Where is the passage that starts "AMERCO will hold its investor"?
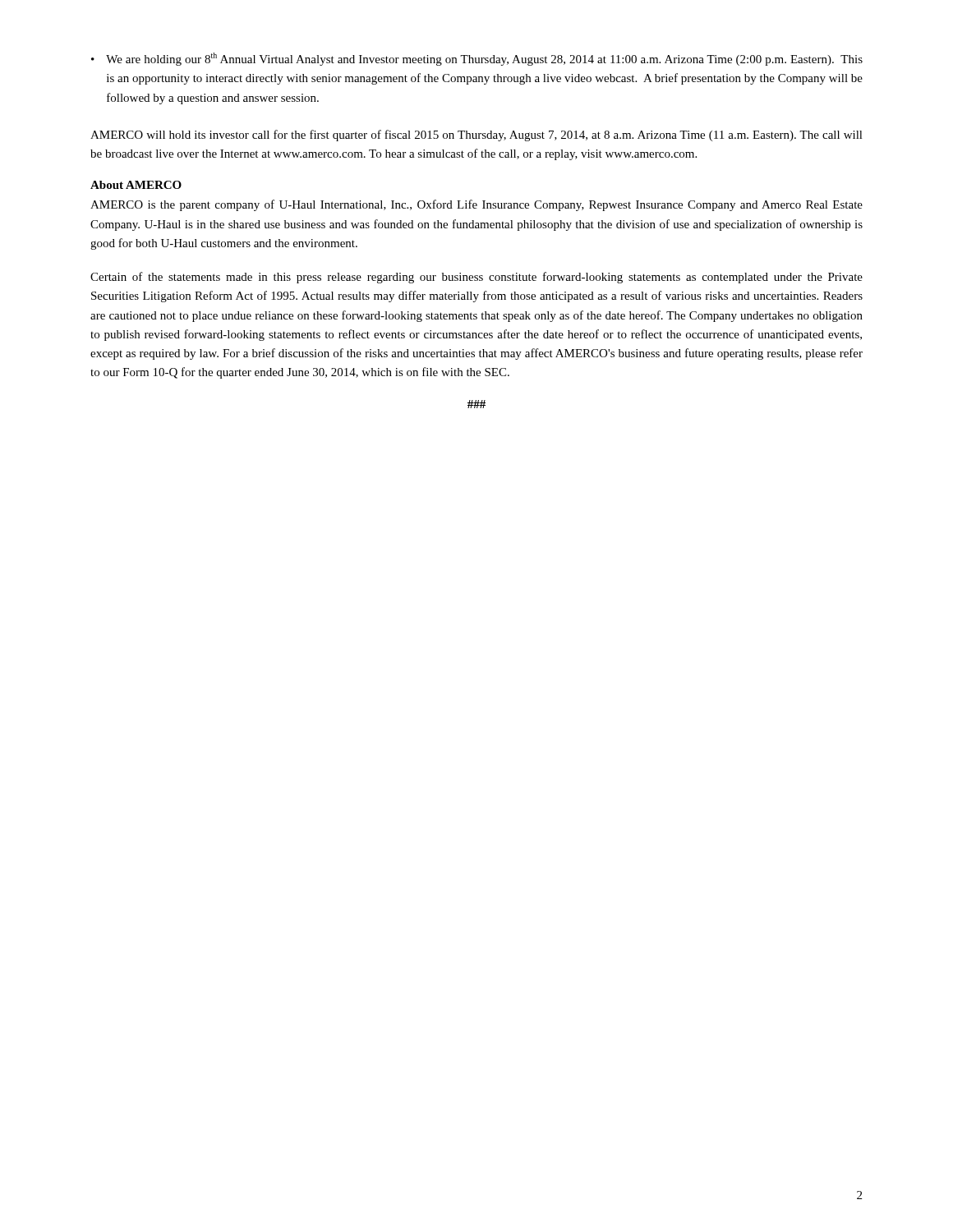 [476, 144]
